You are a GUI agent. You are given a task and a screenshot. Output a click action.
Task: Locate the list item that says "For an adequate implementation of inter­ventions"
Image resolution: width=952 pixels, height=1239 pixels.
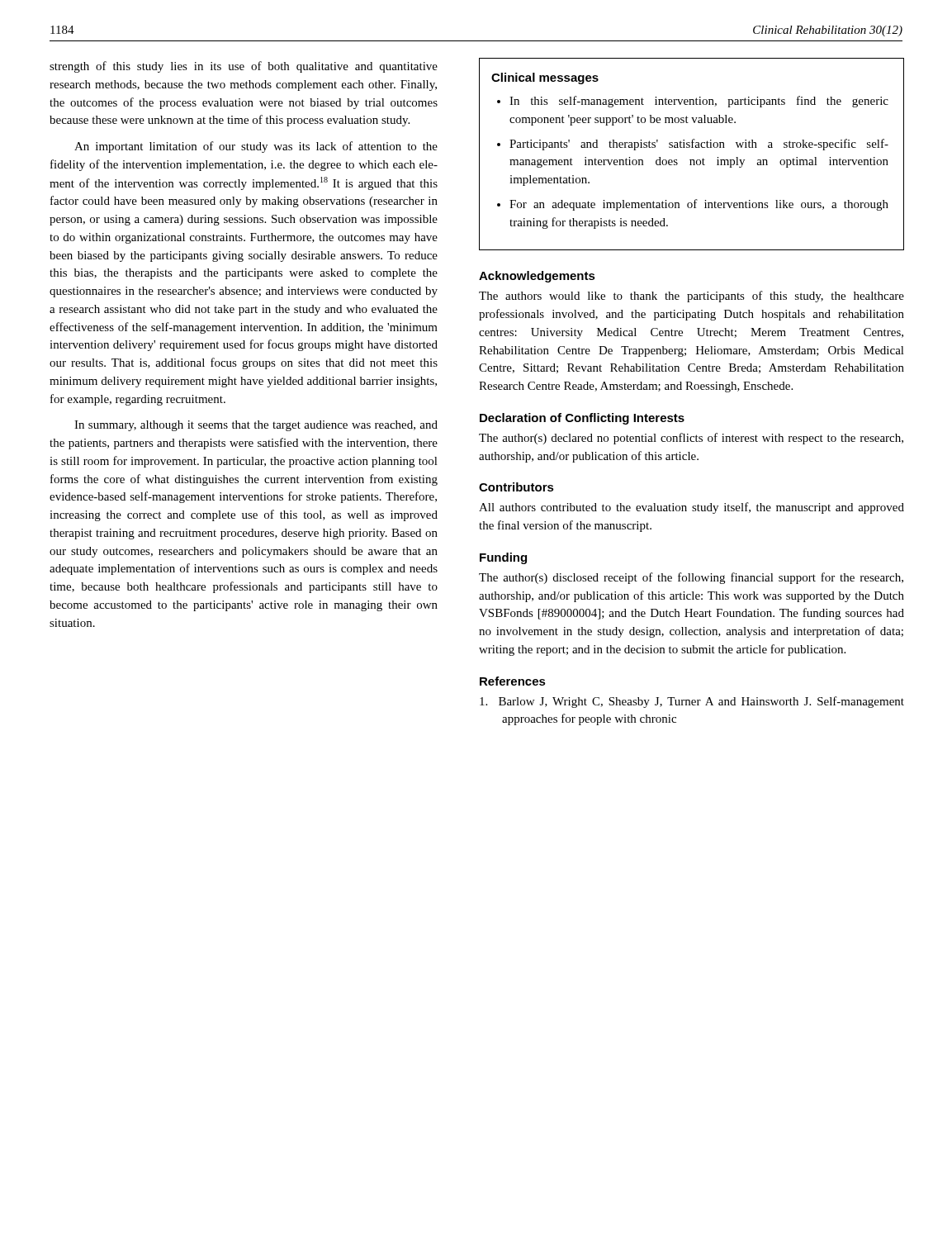(699, 213)
